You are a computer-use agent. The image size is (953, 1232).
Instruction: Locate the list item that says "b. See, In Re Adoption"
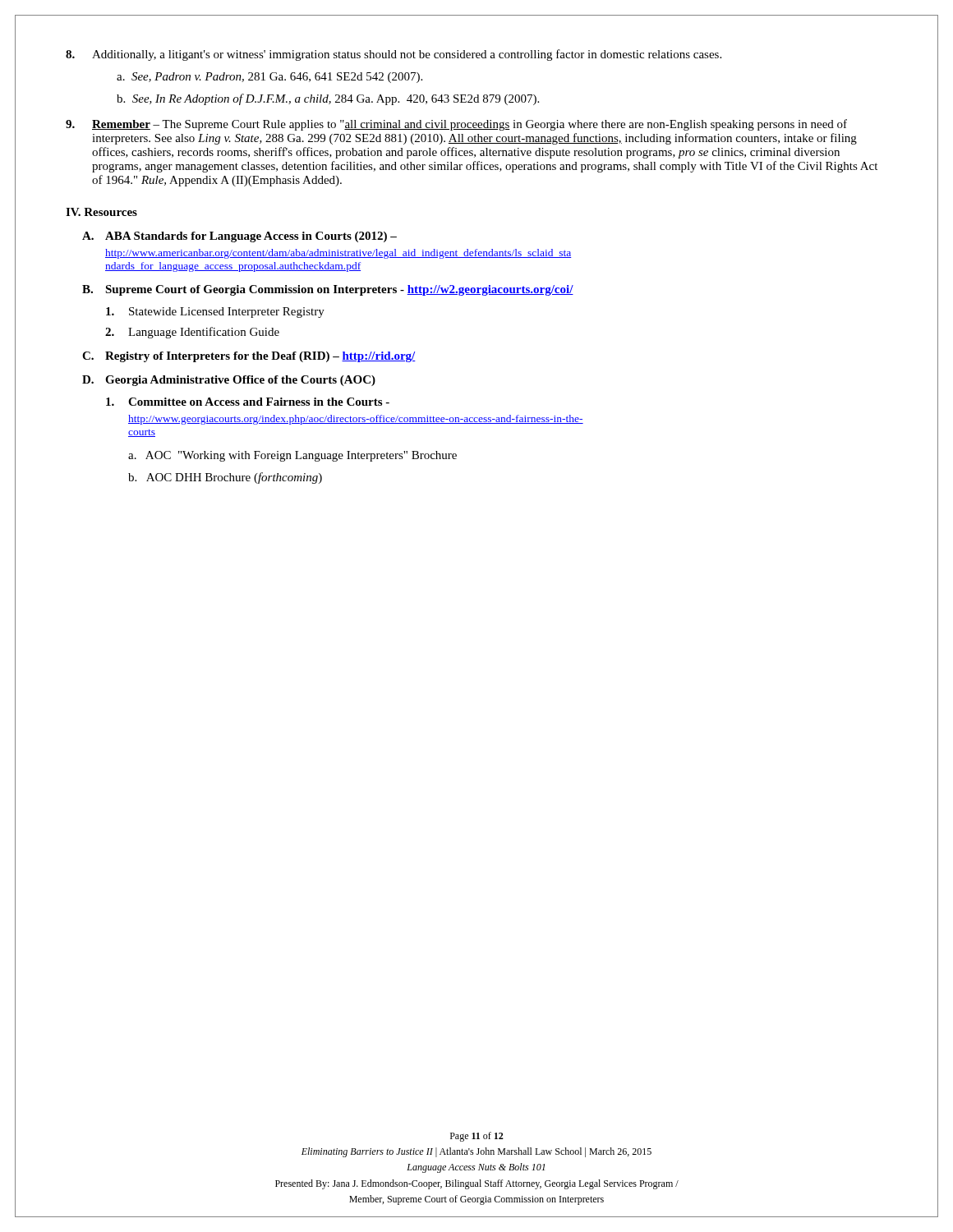point(328,99)
